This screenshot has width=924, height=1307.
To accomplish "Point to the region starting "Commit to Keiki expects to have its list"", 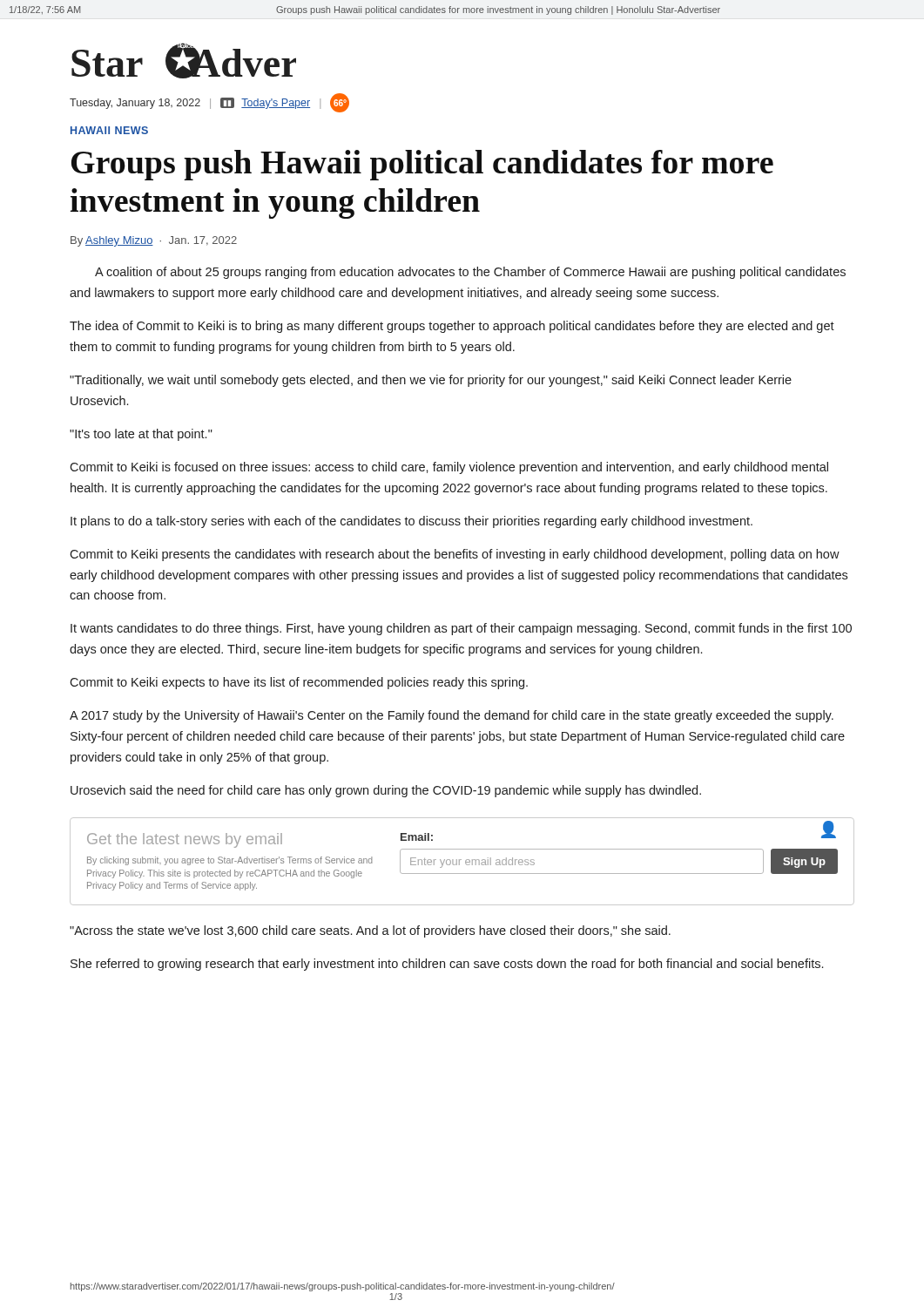I will (299, 682).
